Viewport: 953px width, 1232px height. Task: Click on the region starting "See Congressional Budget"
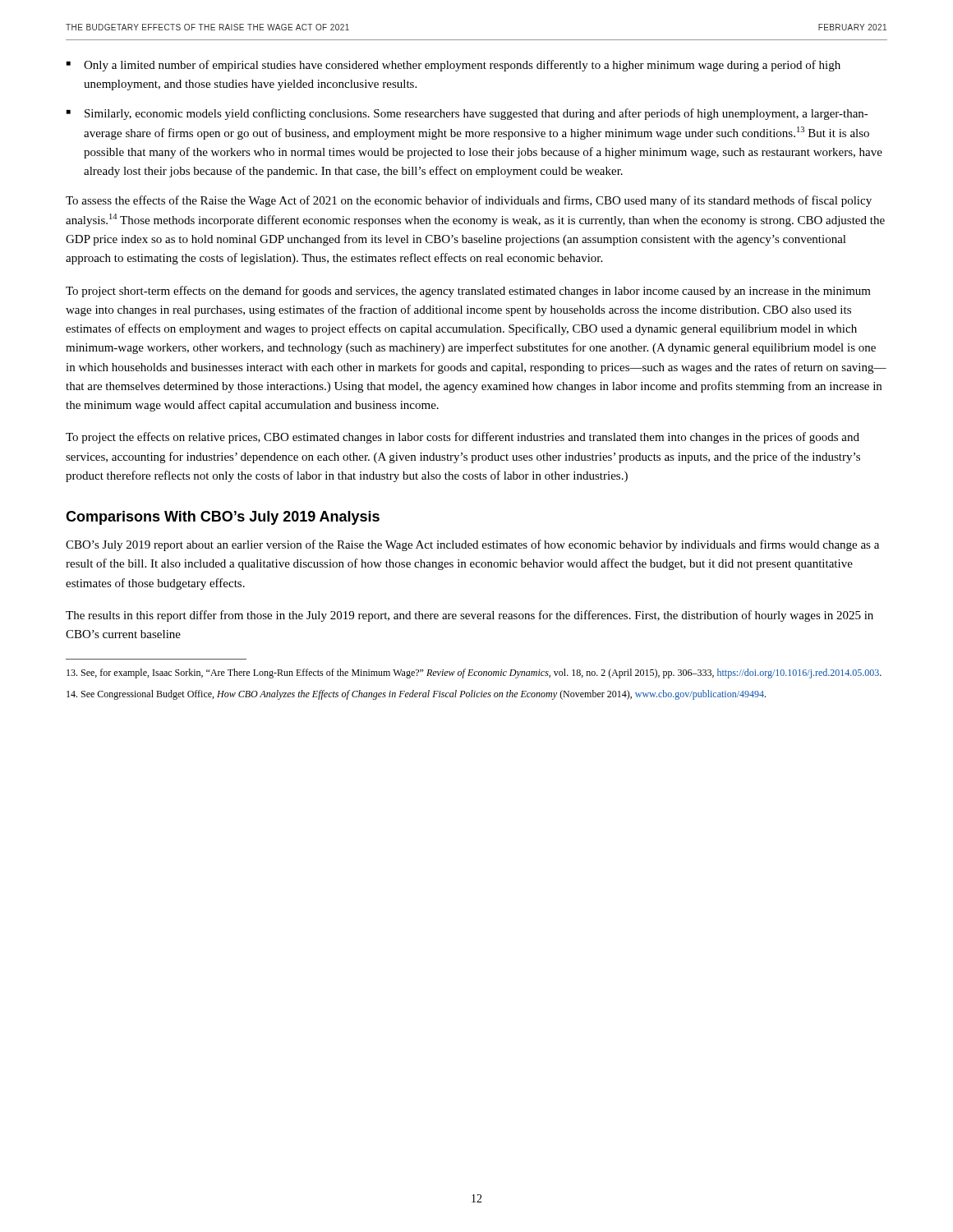[416, 694]
